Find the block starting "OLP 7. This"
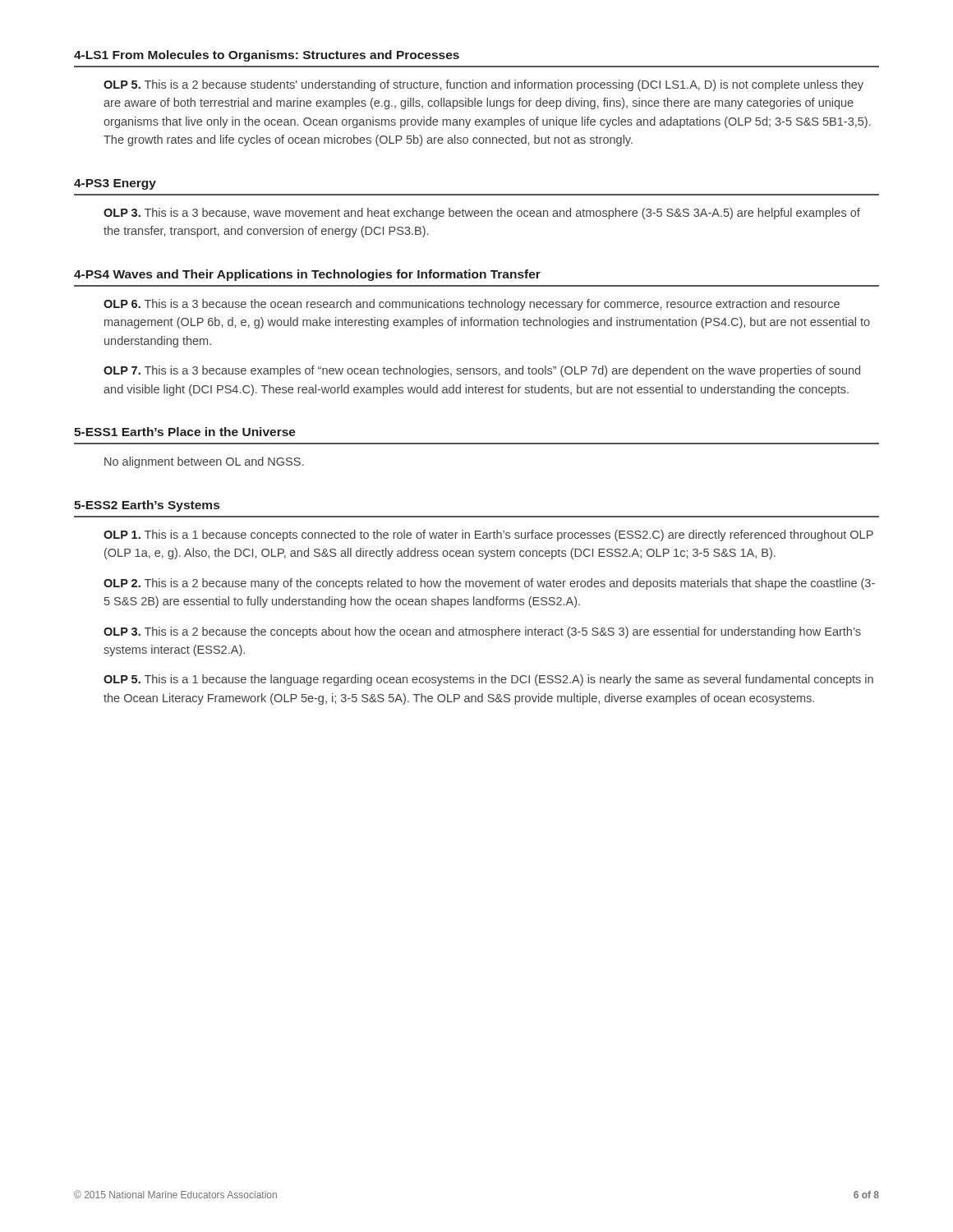 click(482, 380)
